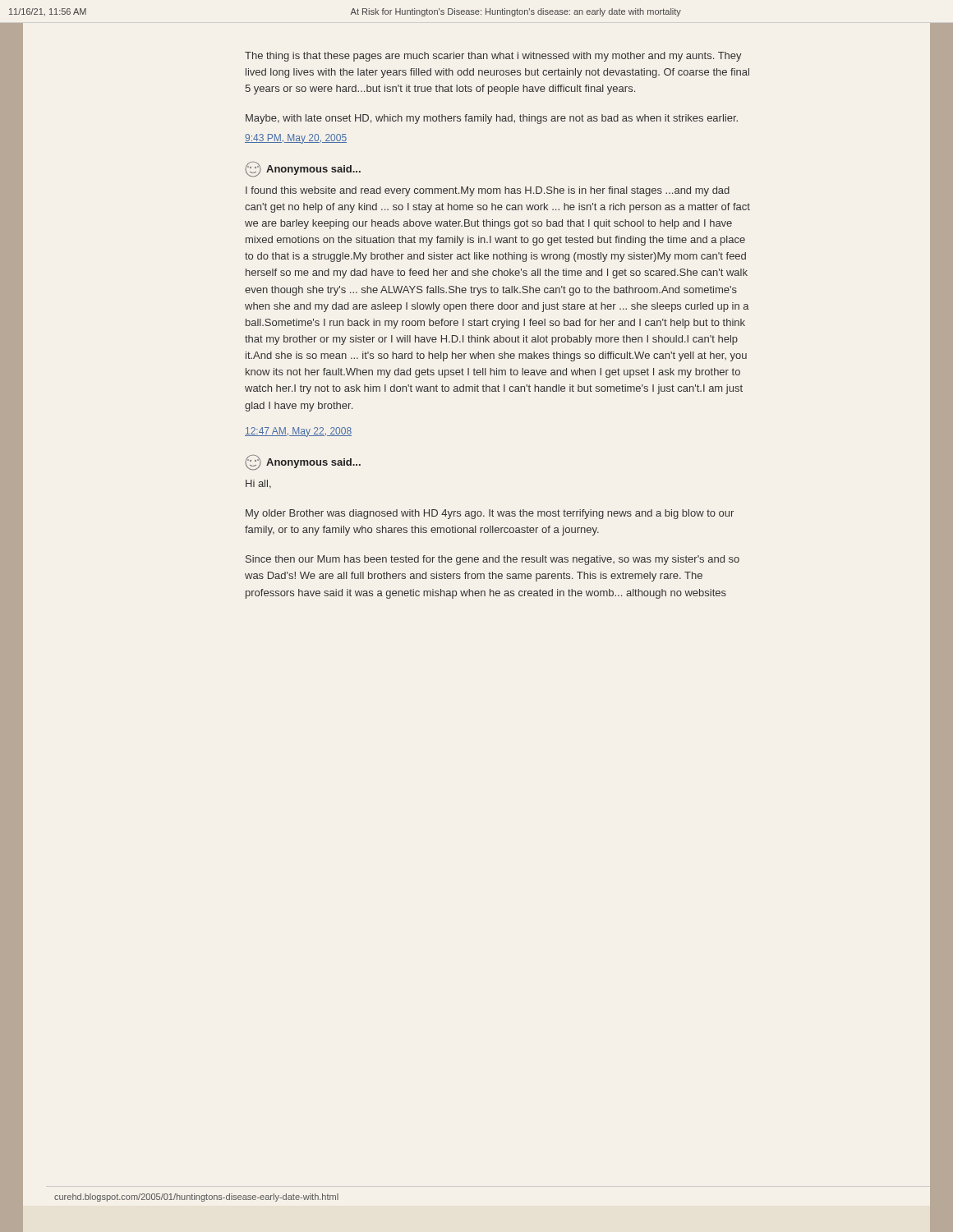Locate the text block that reads "My older Brother was diagnosed with HD 4yrs"
Screen dimensions: 1232x953
coord(489,521)
